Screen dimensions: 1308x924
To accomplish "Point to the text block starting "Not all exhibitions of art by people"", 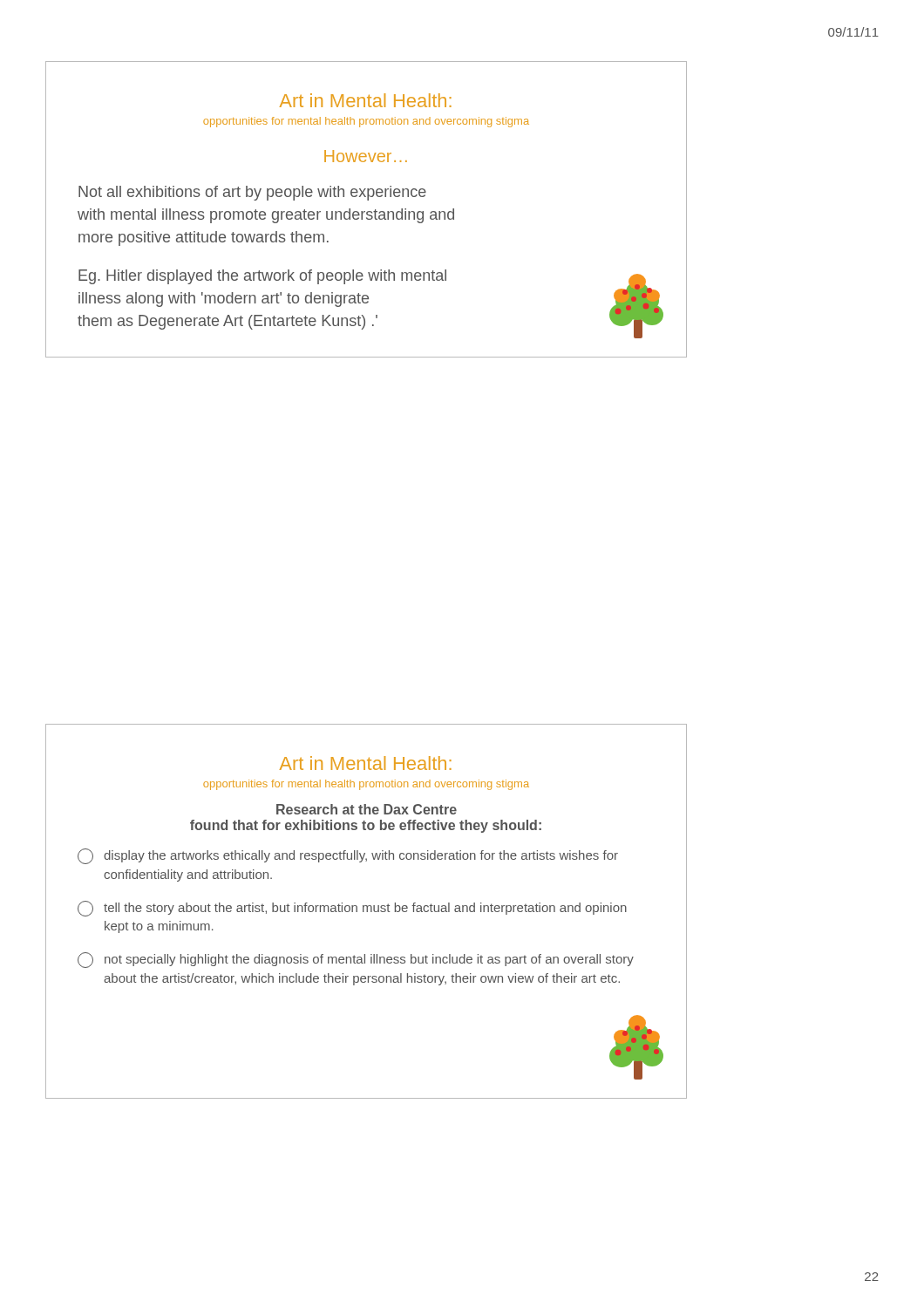I will click(x=266, y=215).
